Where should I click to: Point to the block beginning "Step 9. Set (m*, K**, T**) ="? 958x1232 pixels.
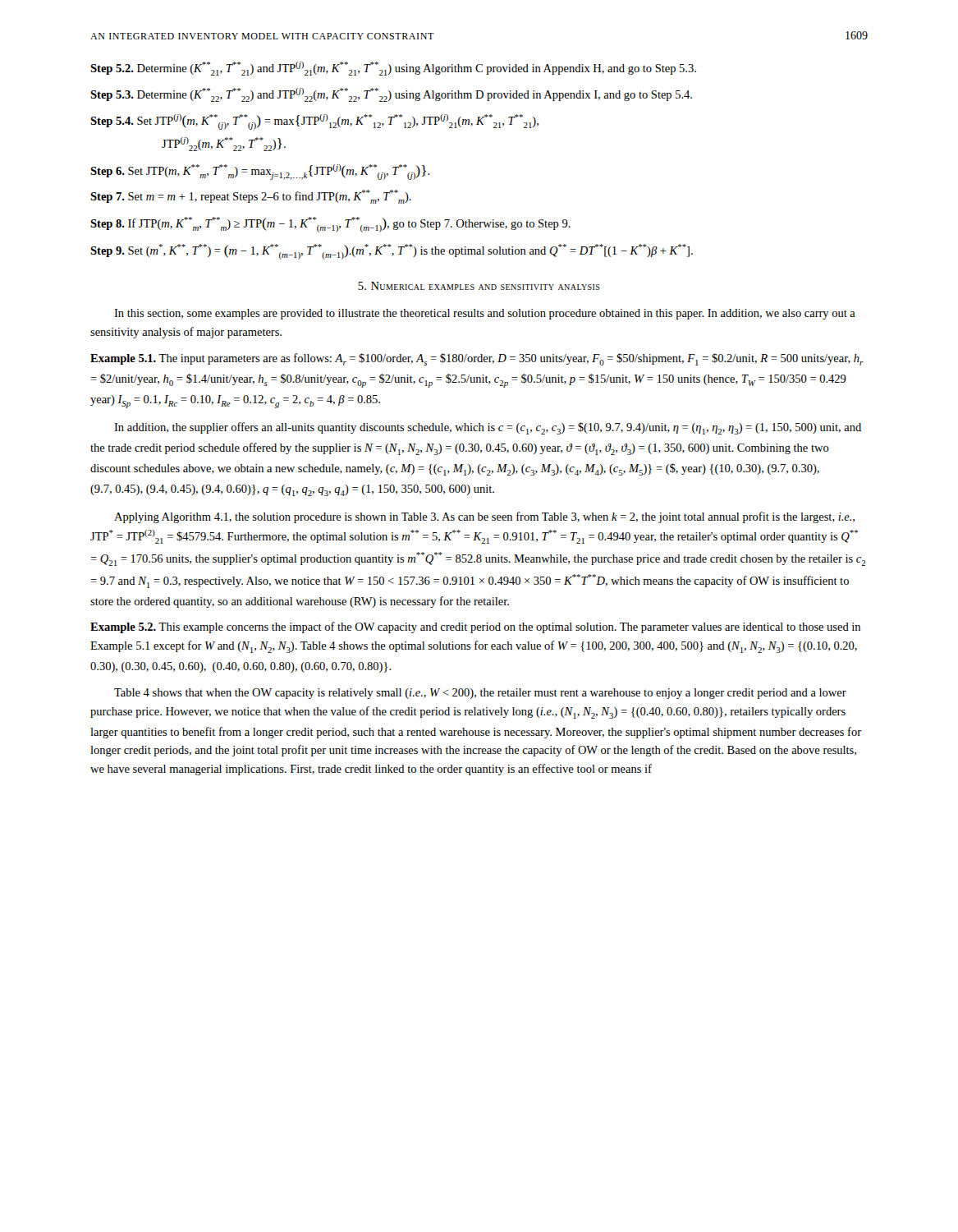[x=392, y=250]
